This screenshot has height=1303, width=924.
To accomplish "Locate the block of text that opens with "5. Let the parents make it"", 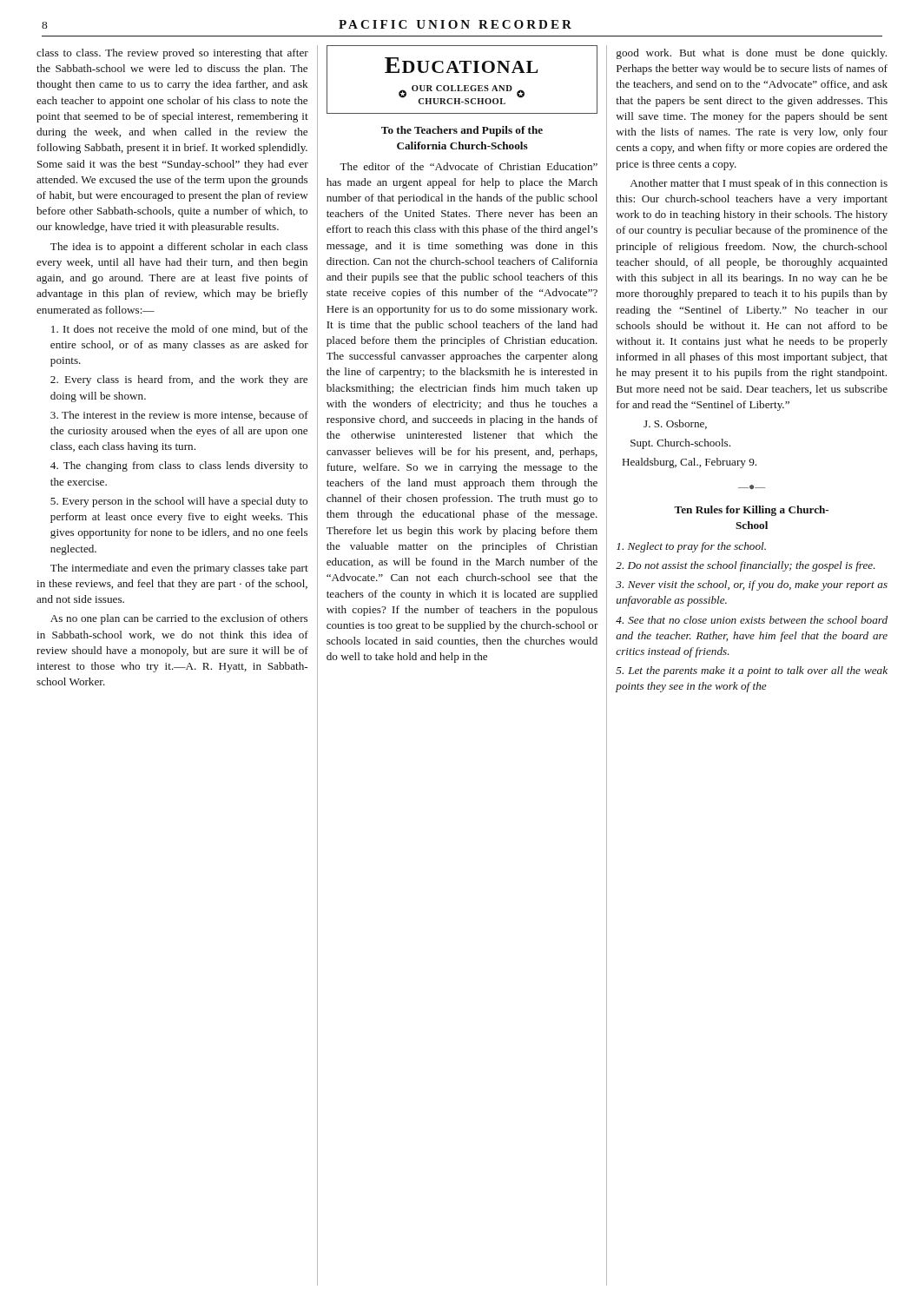I will tap(752, 679).
